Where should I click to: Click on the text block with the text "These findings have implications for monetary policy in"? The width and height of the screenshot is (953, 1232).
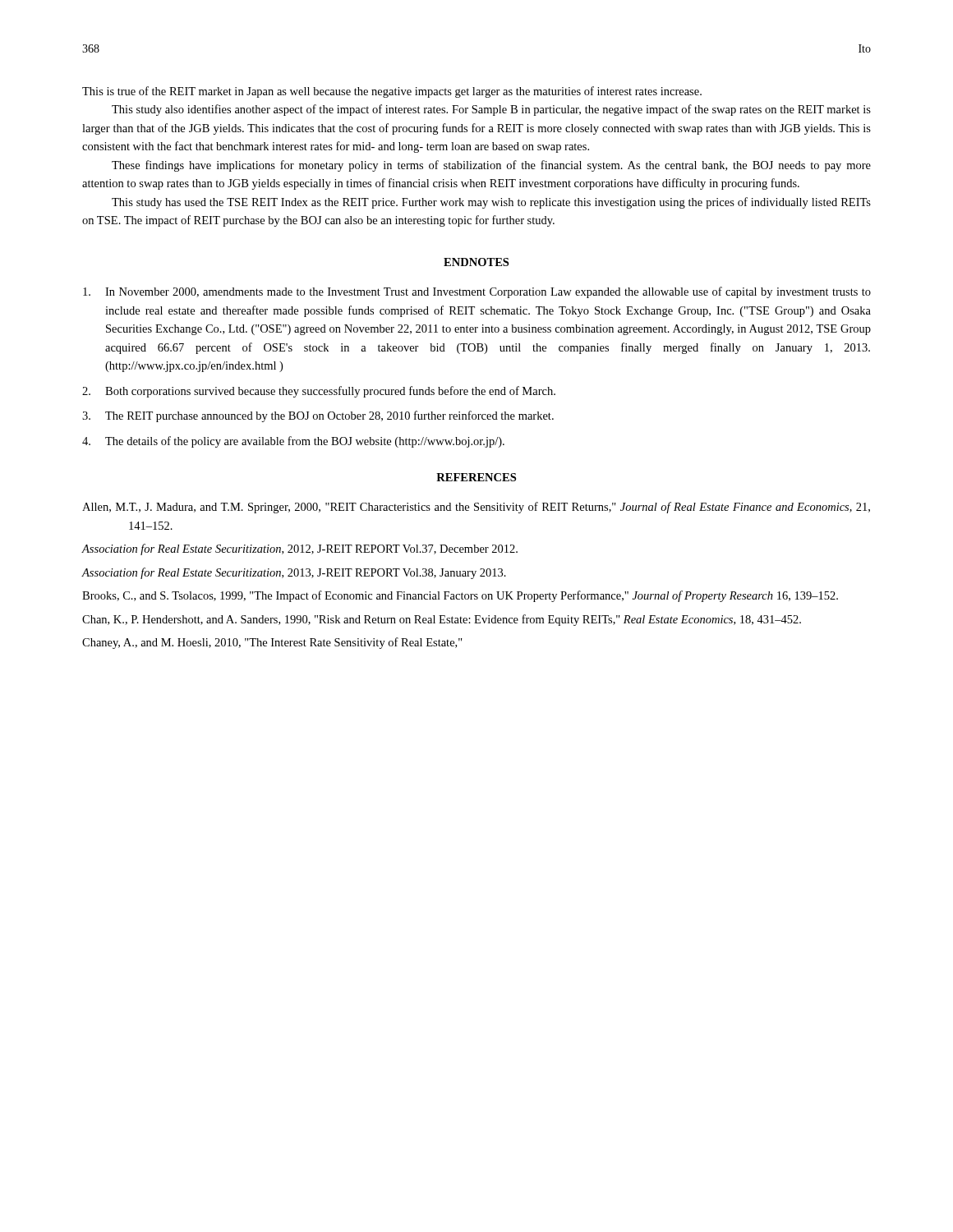point(476,174)
